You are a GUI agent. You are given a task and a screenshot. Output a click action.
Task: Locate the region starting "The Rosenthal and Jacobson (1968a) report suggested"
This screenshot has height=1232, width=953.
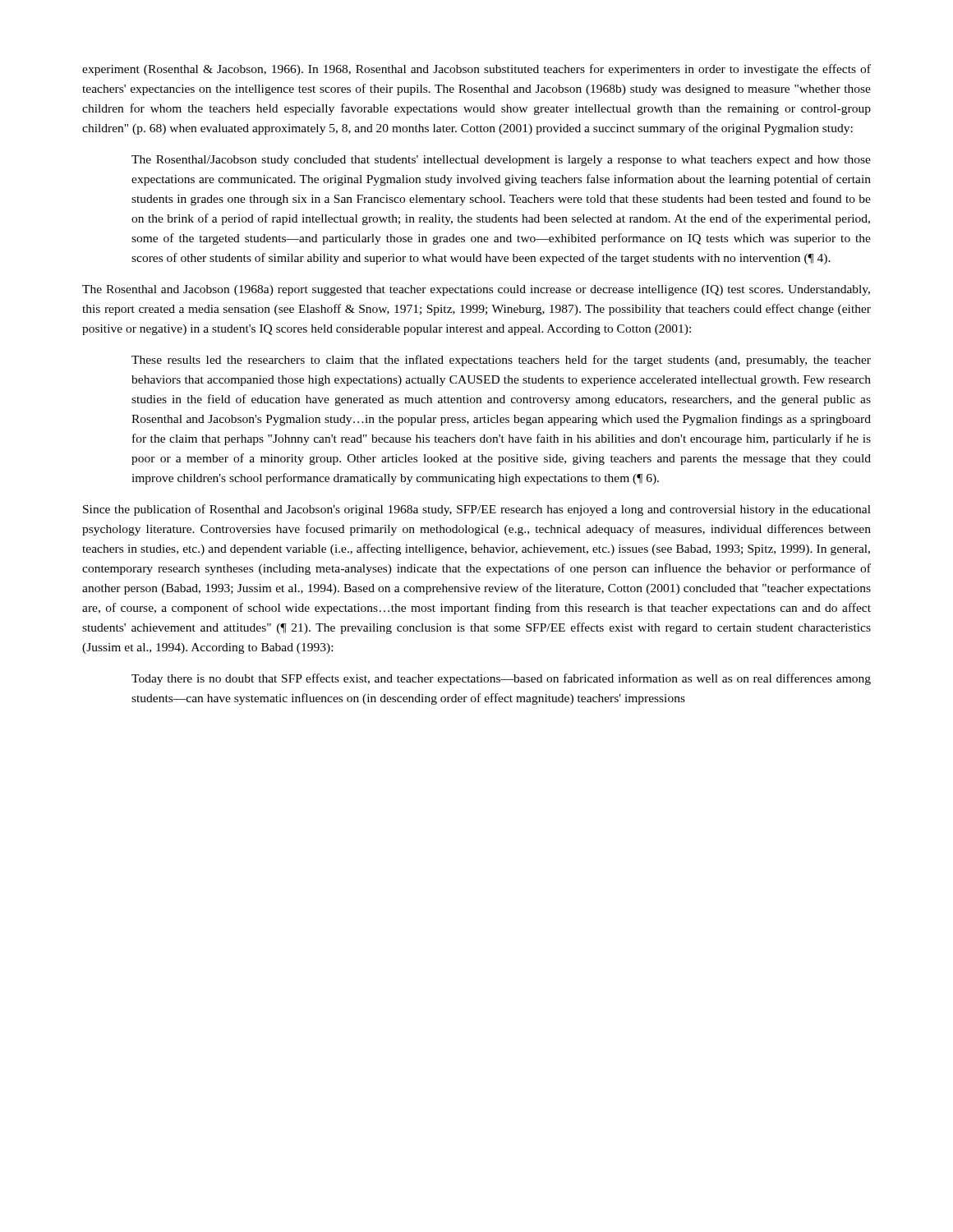(x=476, y=309)
